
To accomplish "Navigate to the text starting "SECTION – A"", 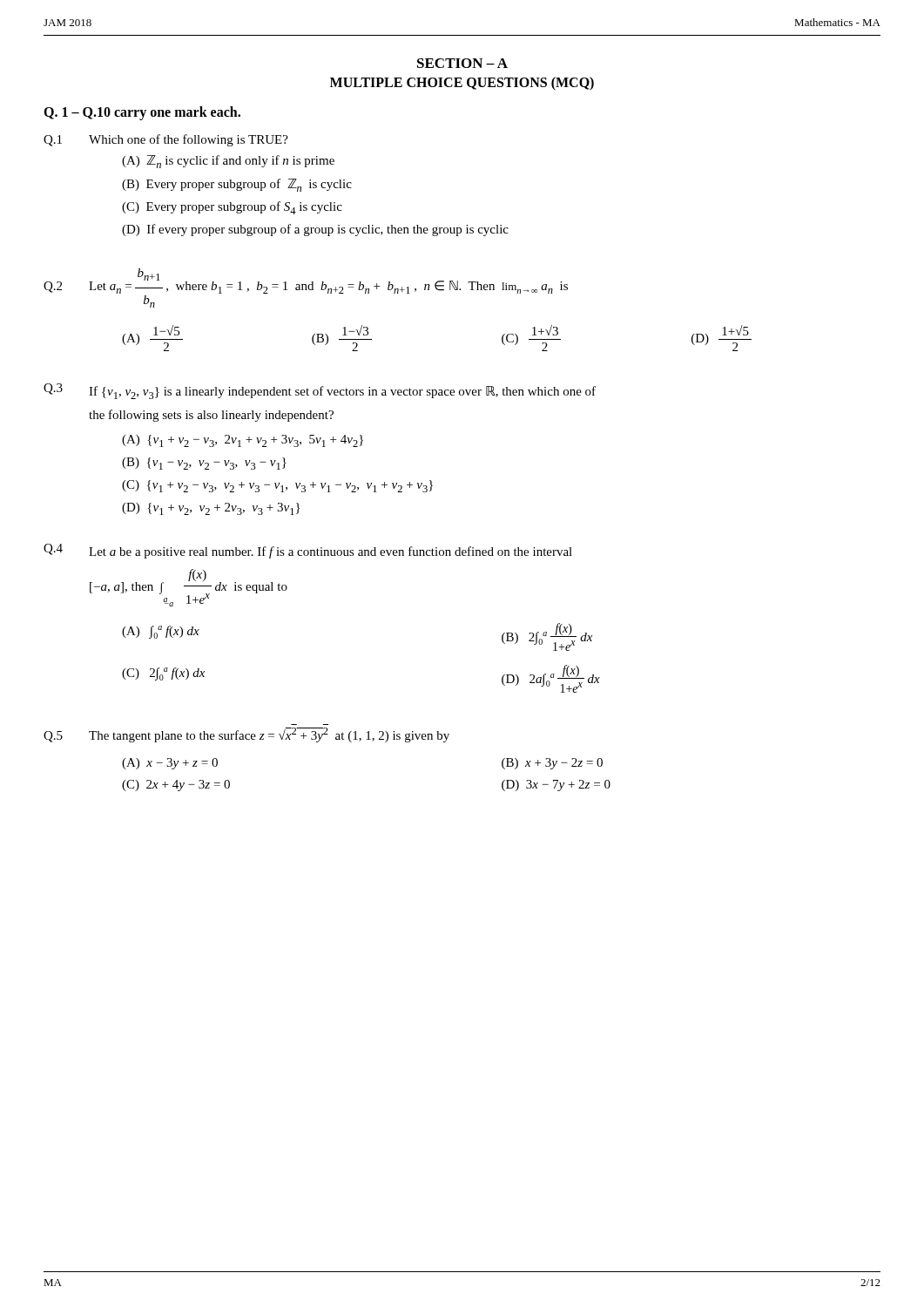I will 462,63.
